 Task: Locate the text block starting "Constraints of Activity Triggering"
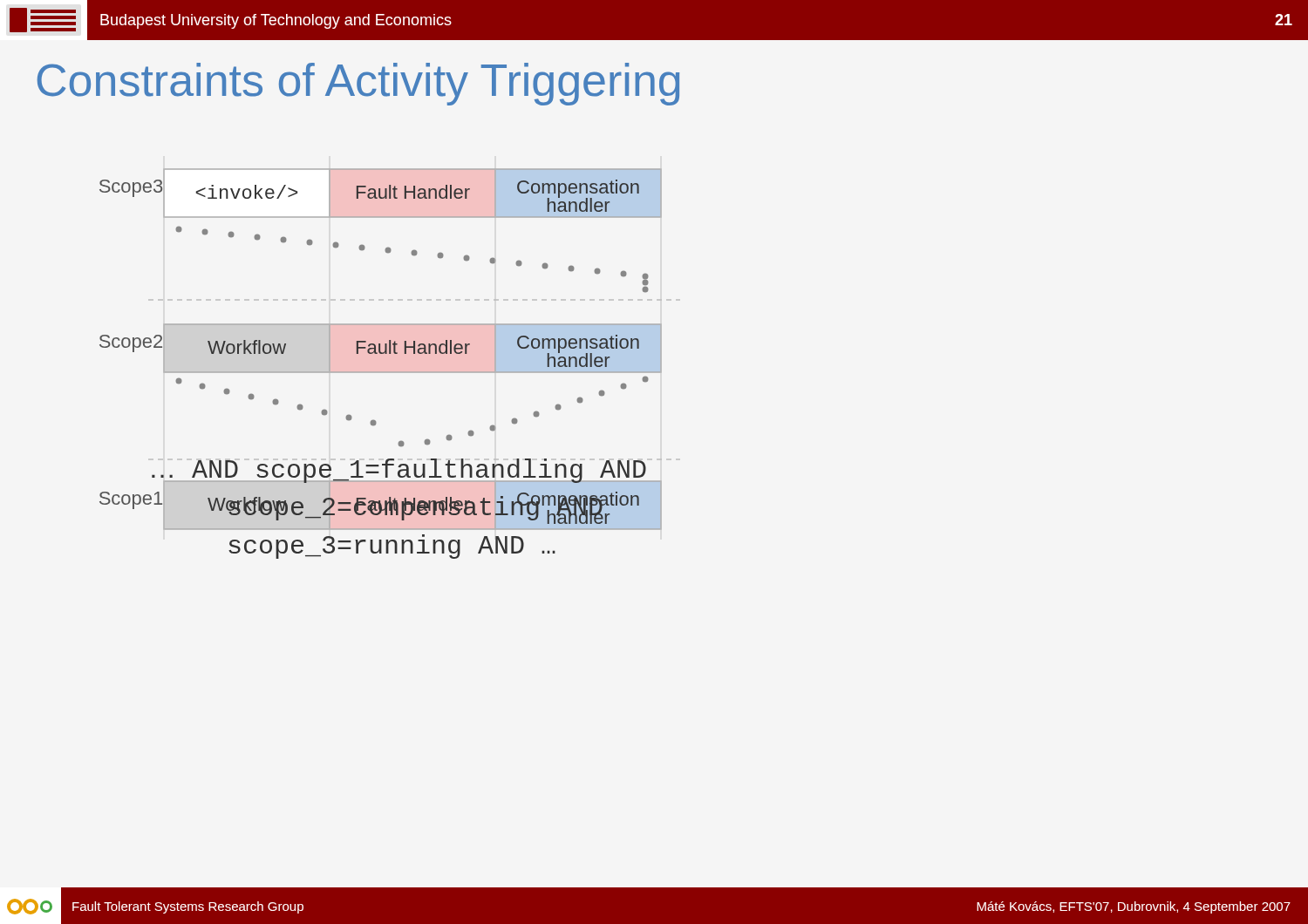tap(654, 81)
